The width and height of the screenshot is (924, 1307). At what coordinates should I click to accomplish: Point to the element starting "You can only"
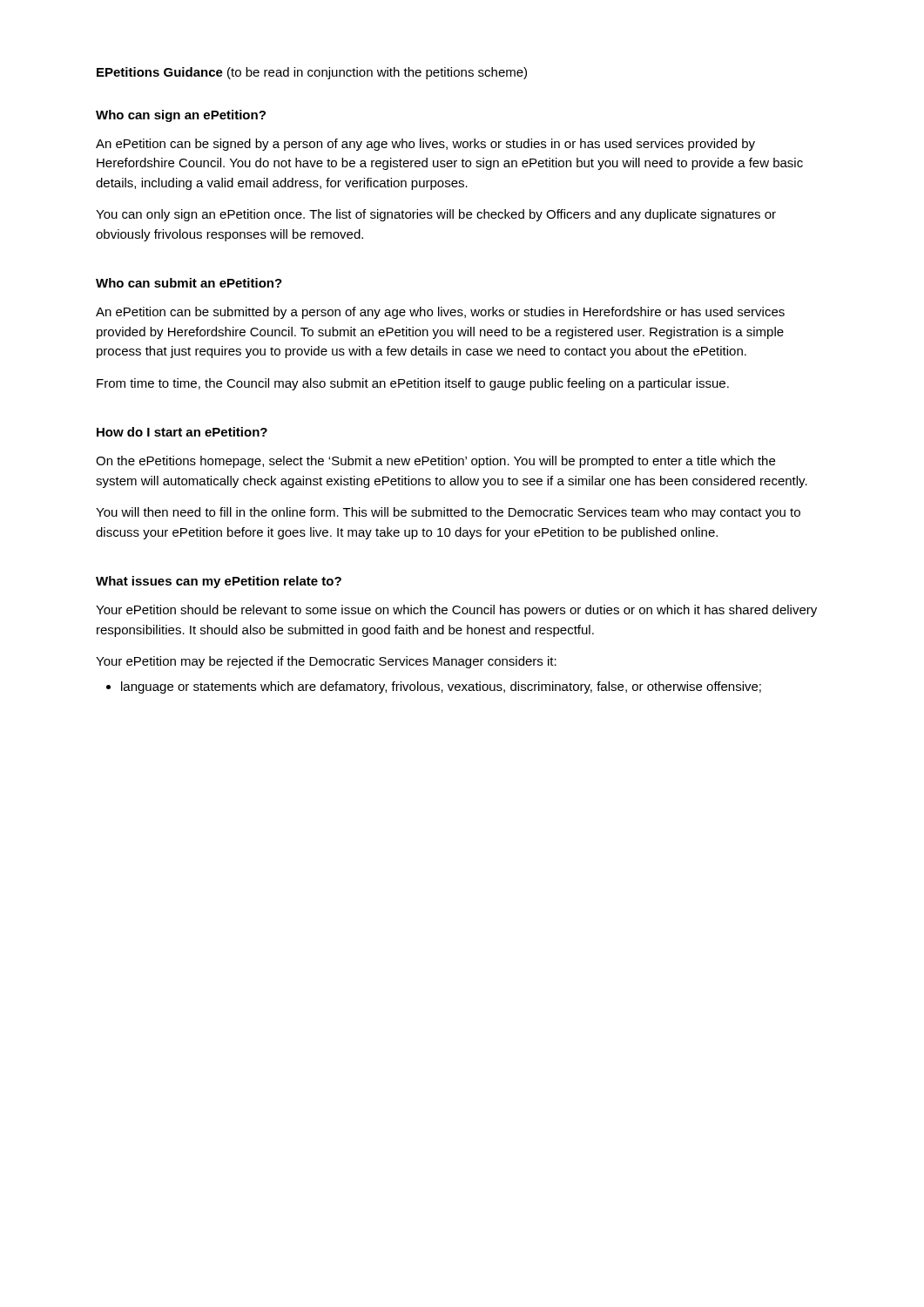pos(458,224)
